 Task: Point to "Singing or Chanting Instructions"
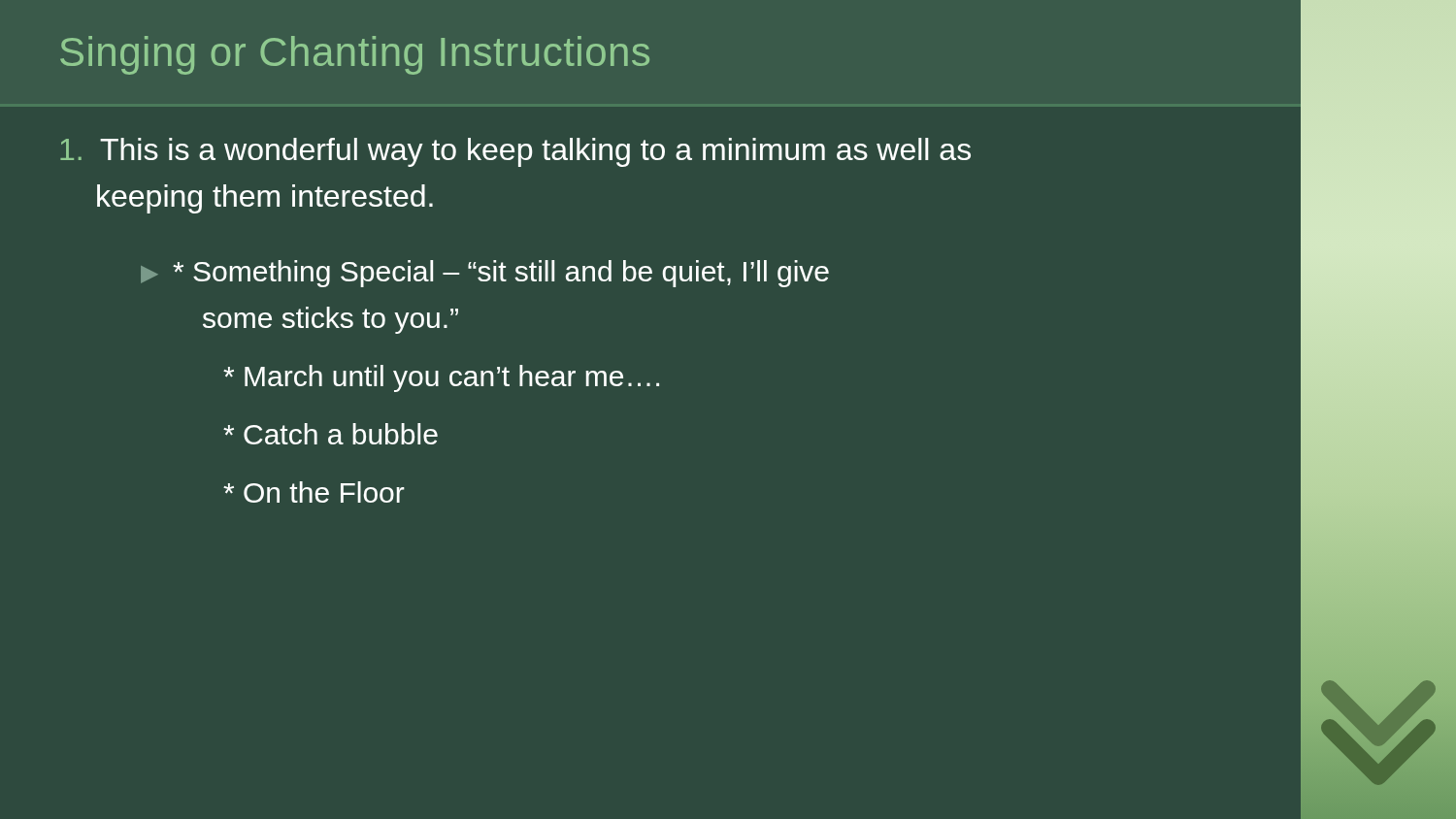coord(355,51)
